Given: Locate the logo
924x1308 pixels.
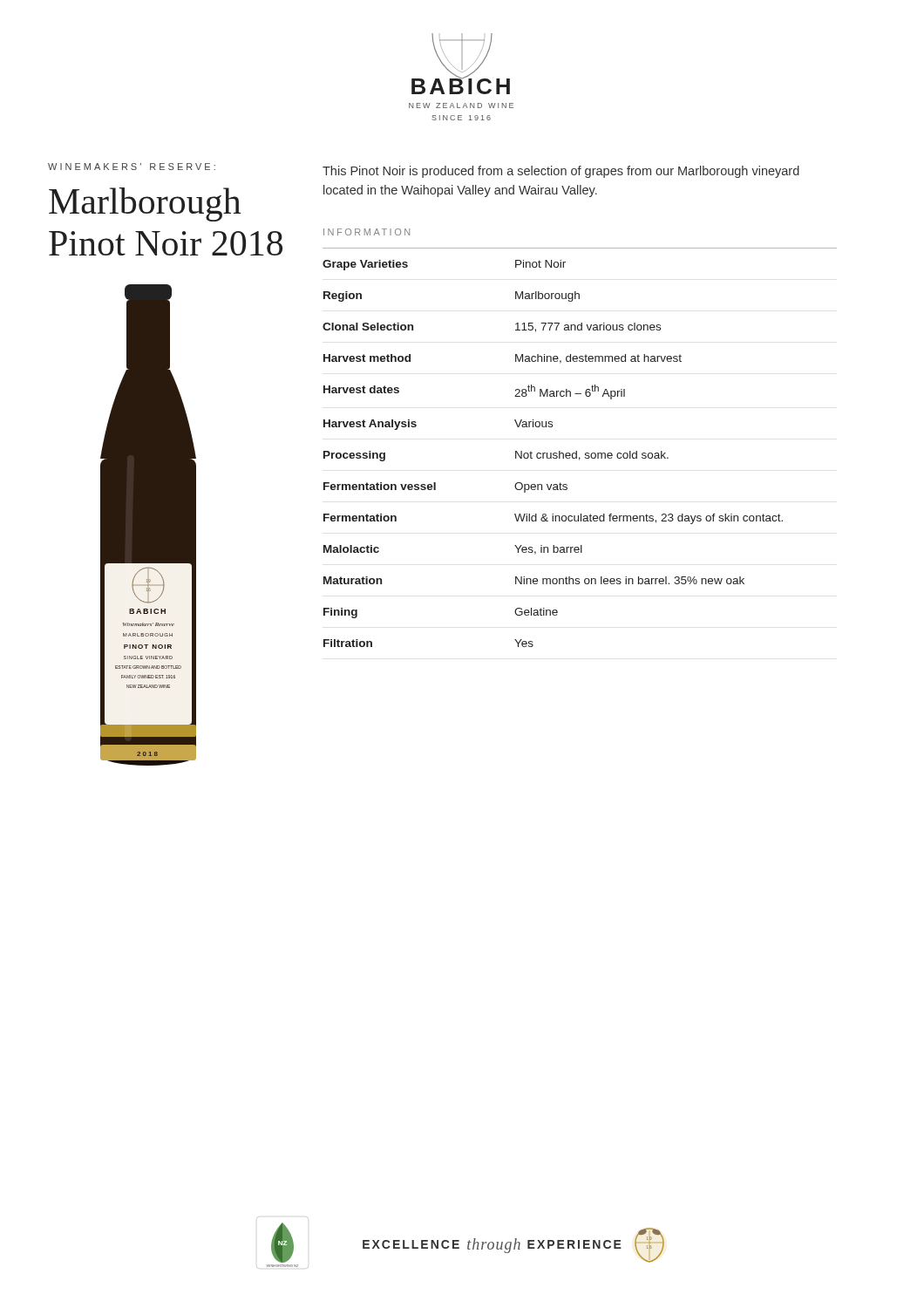Looking at the screenshot, I should click(x=283, y=1244).
